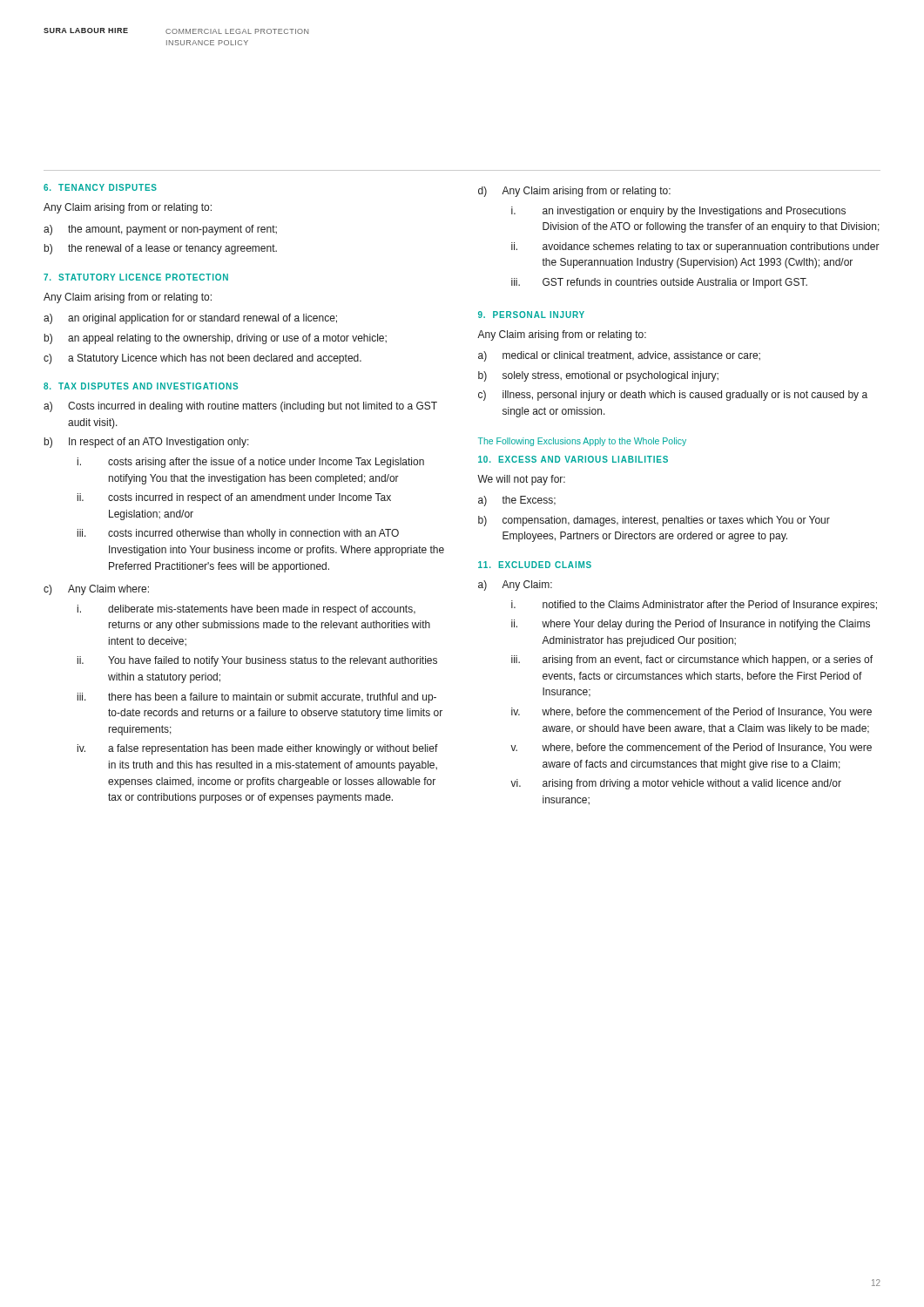
Task: Point to "a) the Excess;"
Action: pyautogui.click(x=517, y=501)
